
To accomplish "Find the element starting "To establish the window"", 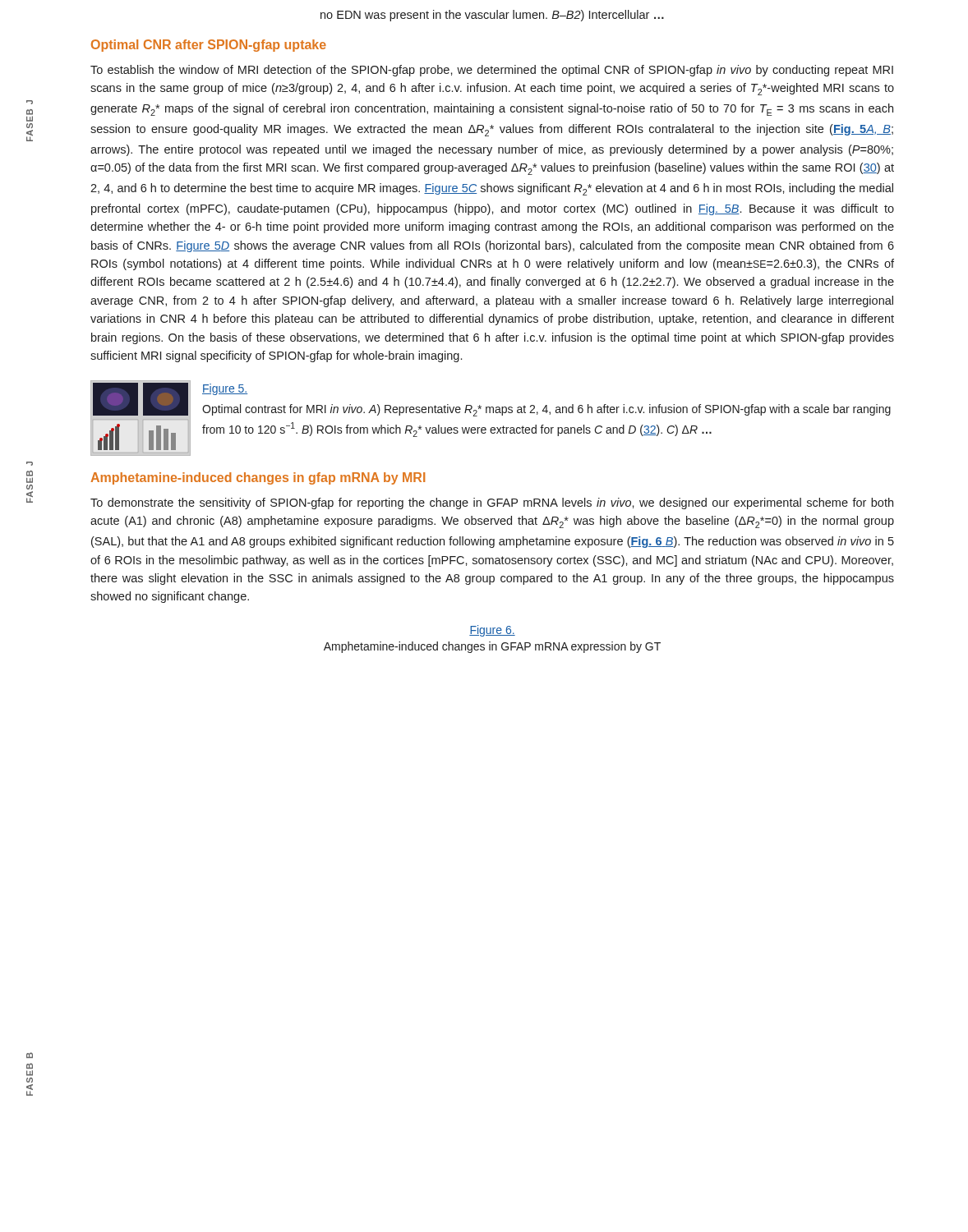I will [x=492, y=213].
